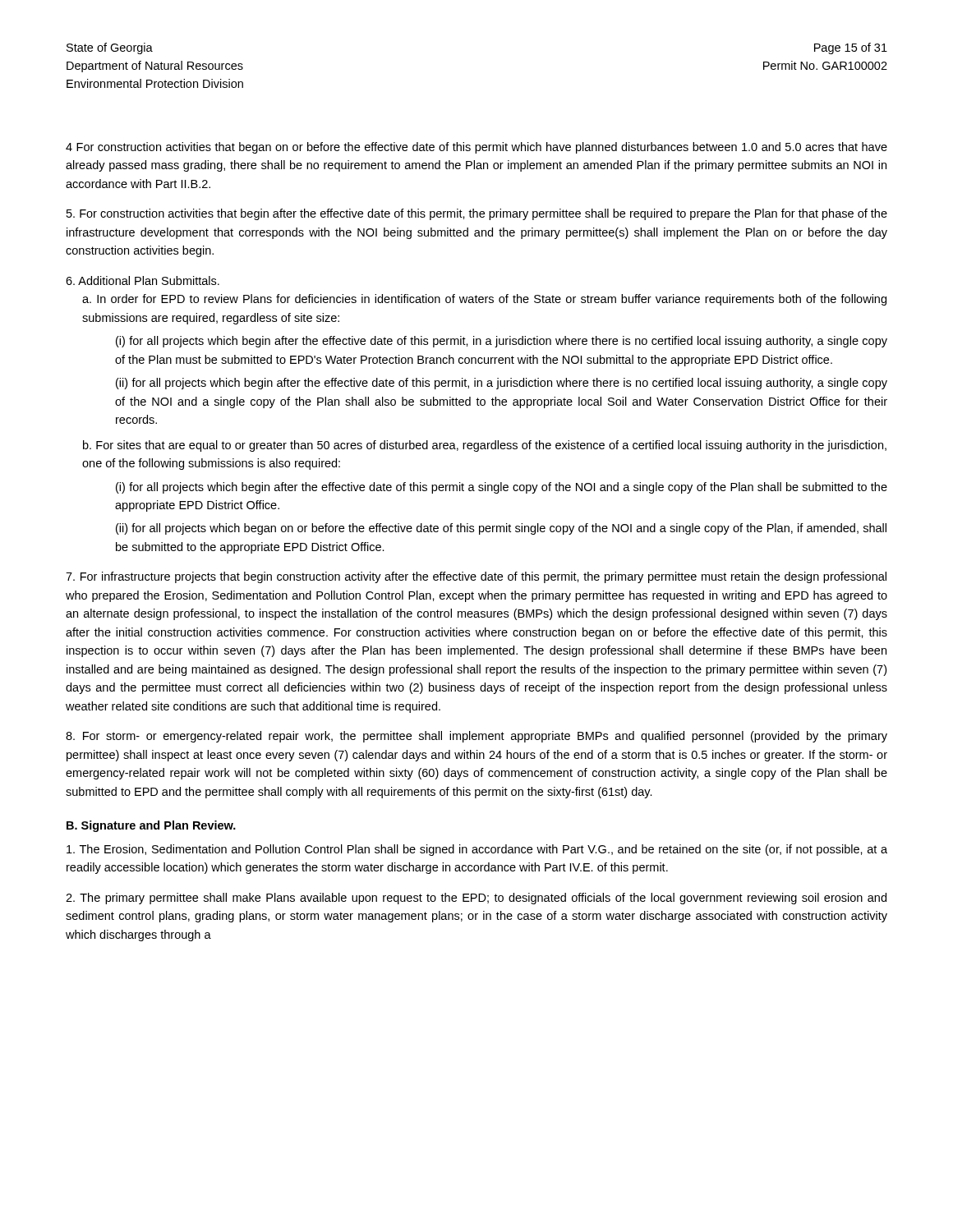Select the passage starting "For infrastructure projects that begin construction activity after"
Image resolution: width=953 pixels, height=1232 pixels.
[x=476, y=641]
